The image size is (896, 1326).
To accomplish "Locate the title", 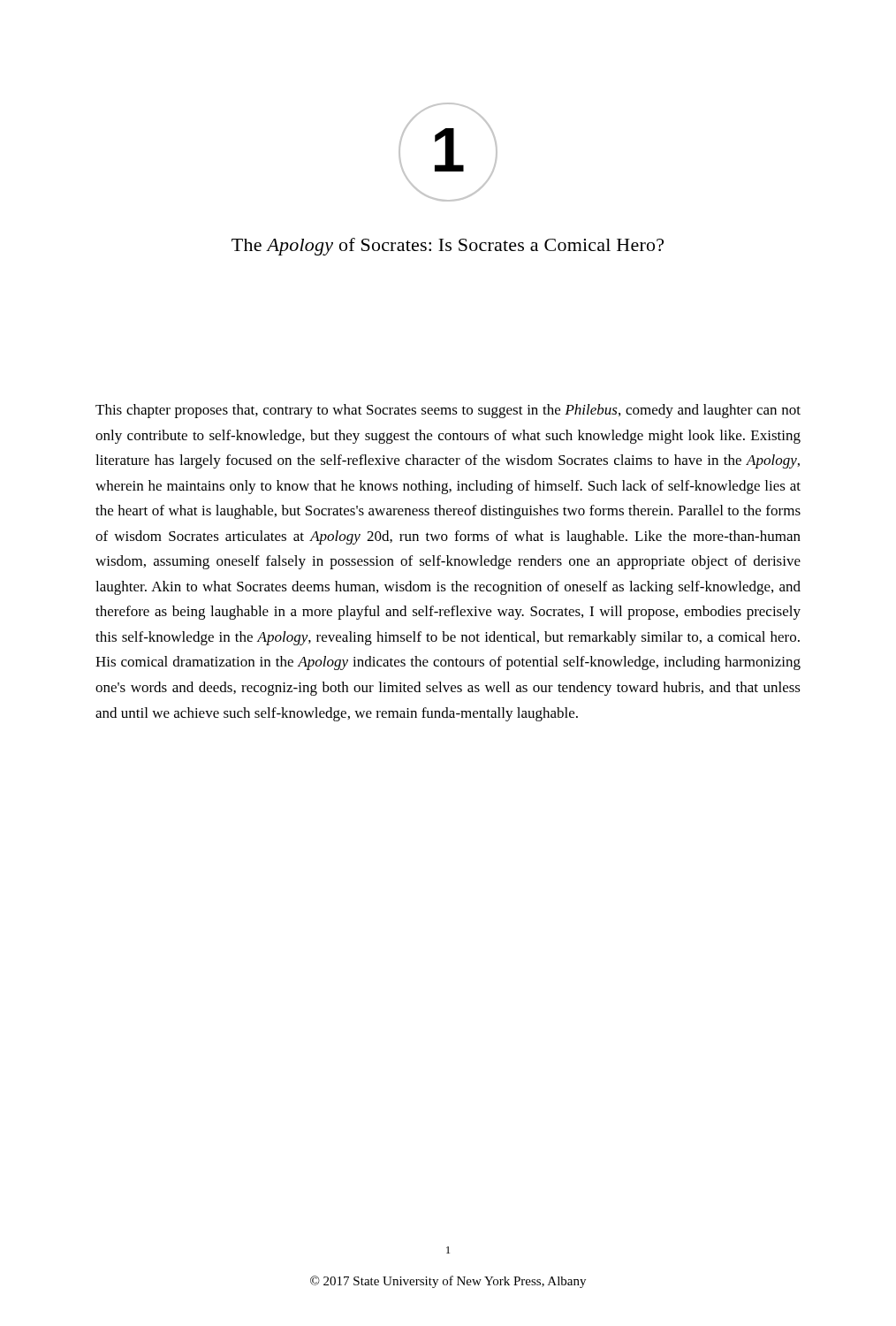I will coord(448,244).
